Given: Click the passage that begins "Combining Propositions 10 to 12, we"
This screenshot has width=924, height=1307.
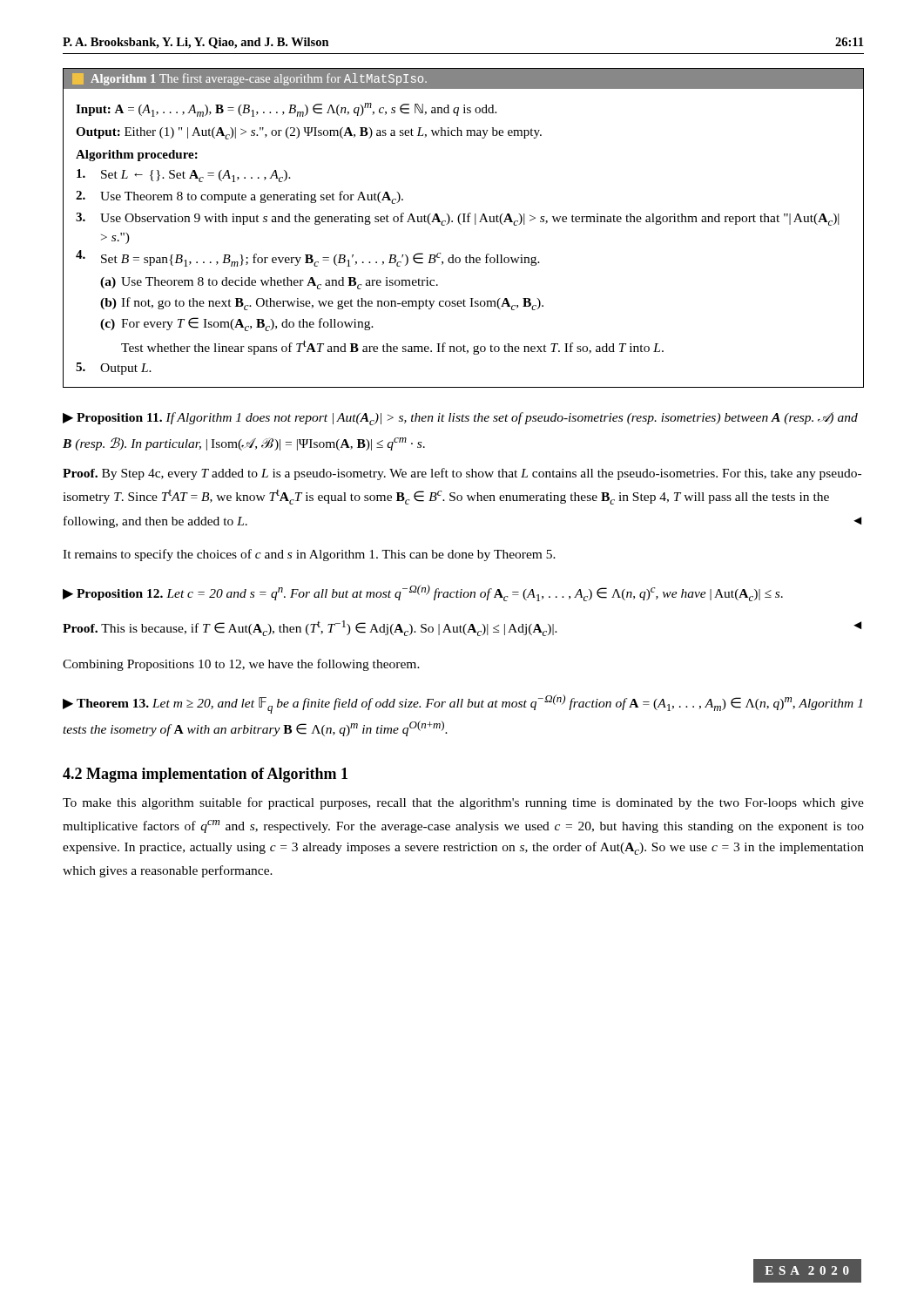Looking at the screenshot, I should (241, 664).
